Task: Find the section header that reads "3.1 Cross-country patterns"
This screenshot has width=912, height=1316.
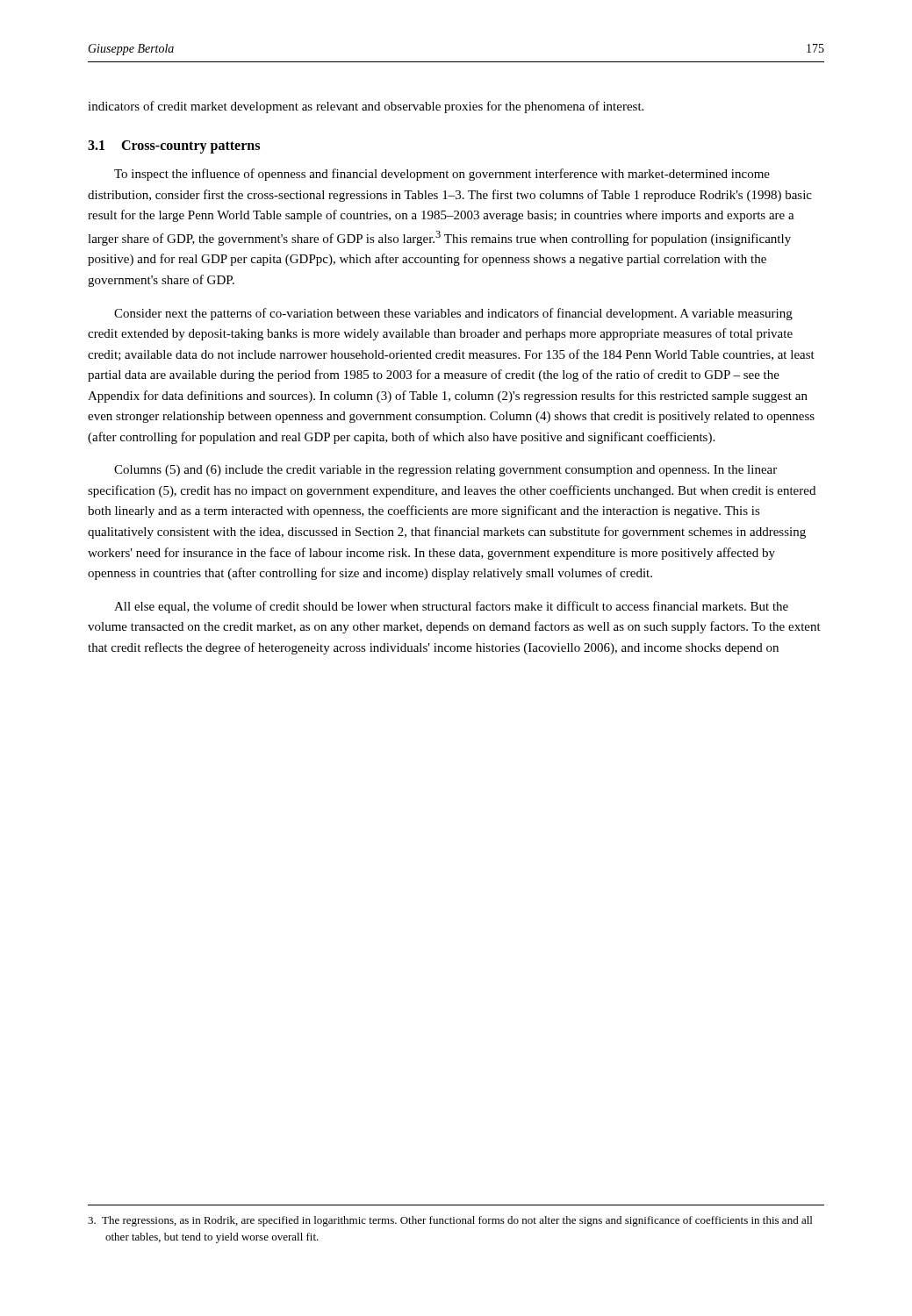Action: pos(174,146)
